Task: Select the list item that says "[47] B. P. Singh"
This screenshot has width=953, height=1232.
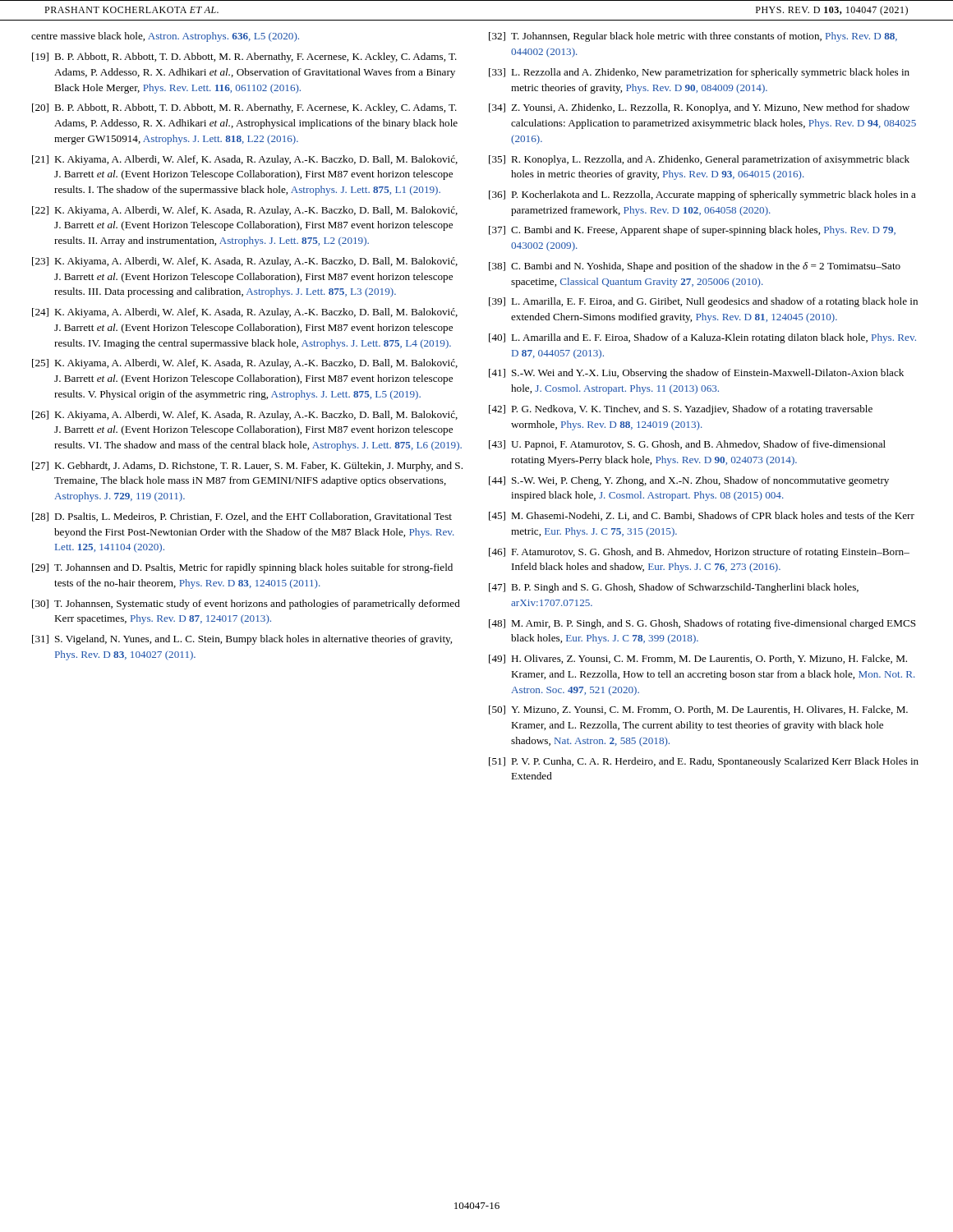Action: coord(705,595)
